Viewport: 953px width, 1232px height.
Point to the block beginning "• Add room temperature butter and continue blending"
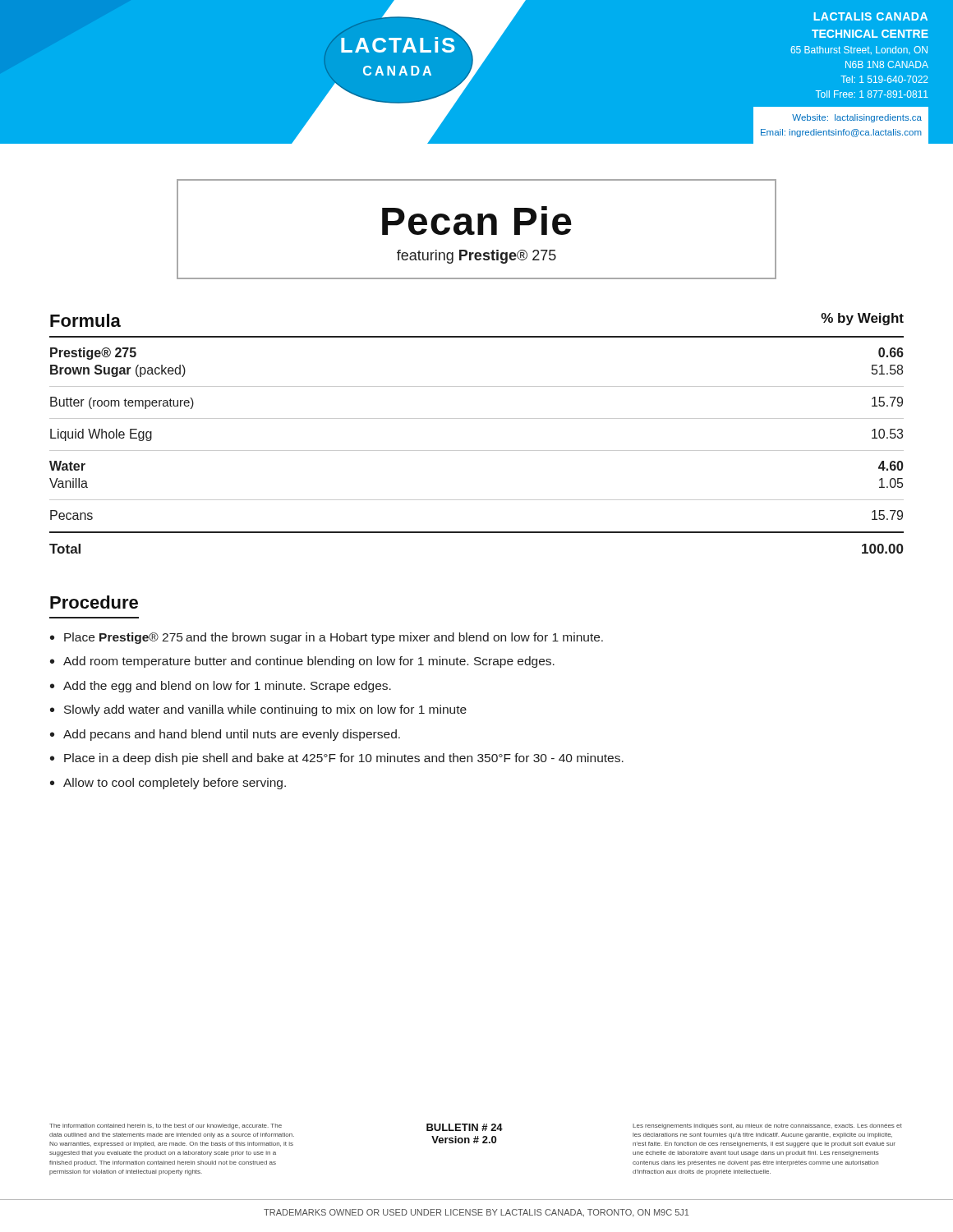(302, 662)
